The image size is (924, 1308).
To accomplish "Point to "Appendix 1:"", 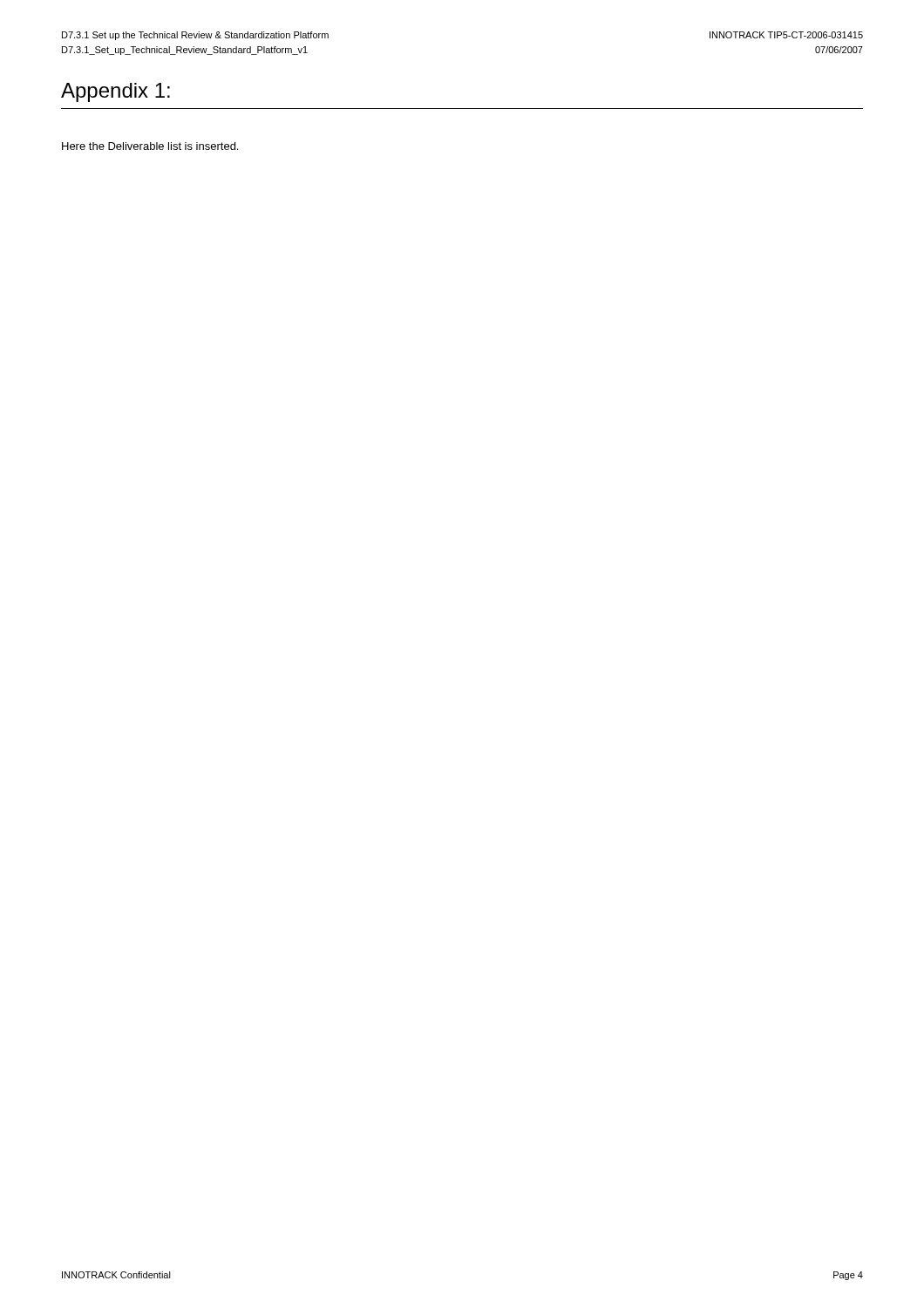I will [x=116, y=92].
